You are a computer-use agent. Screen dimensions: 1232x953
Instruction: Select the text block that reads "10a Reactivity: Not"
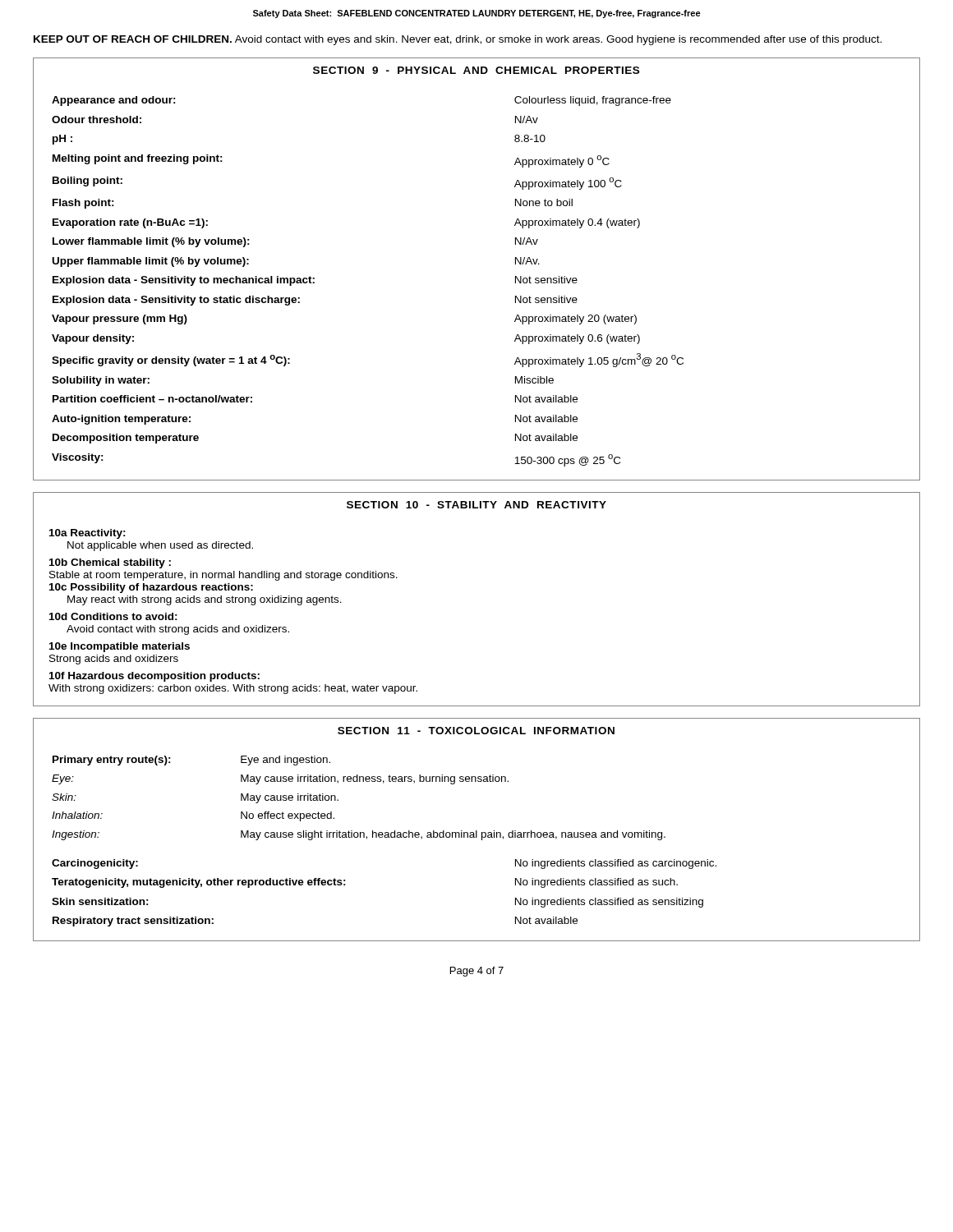(87, 534)
